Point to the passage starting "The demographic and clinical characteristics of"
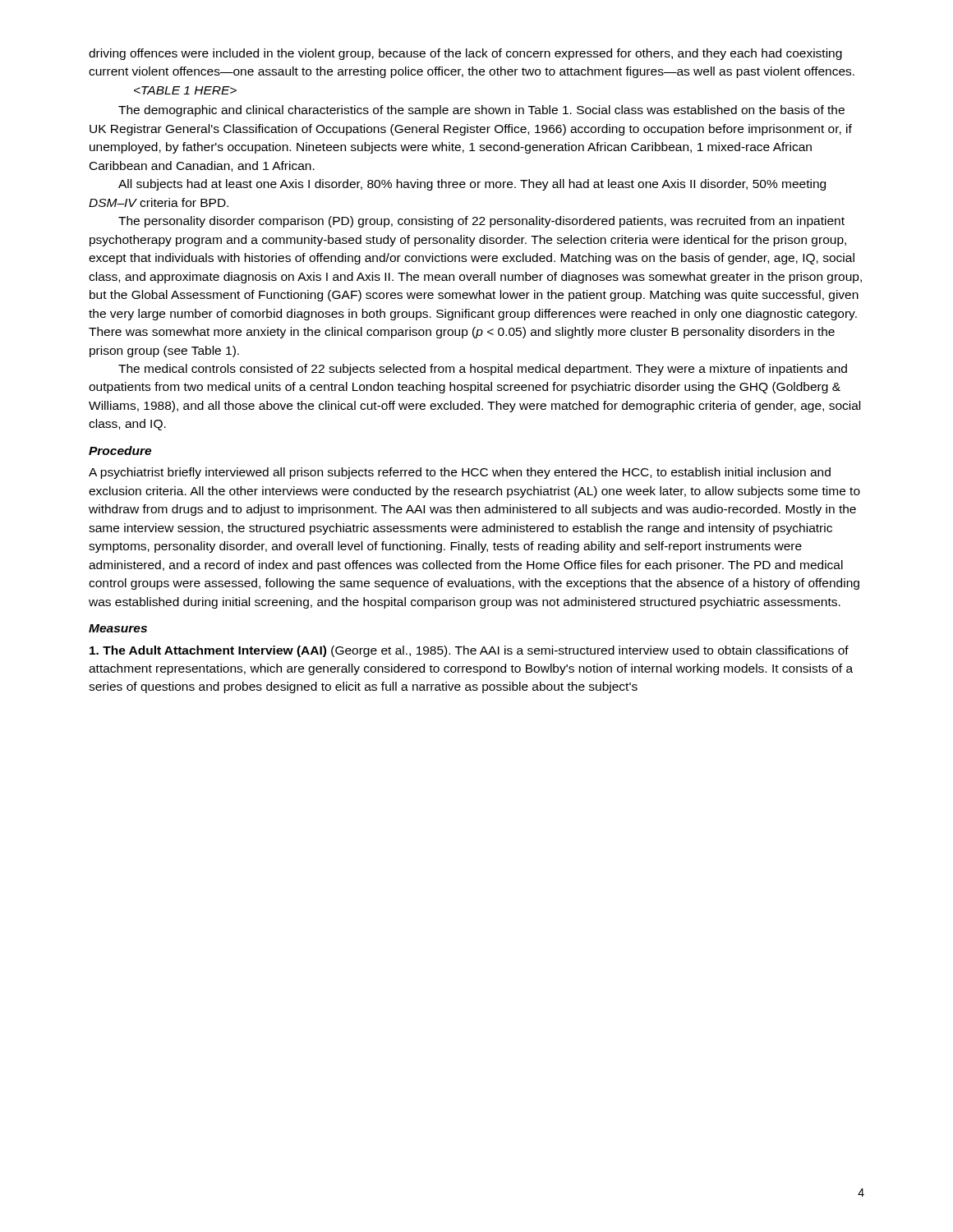Image resolution: width=953 pixels, height=1232 pixels. 476,138
